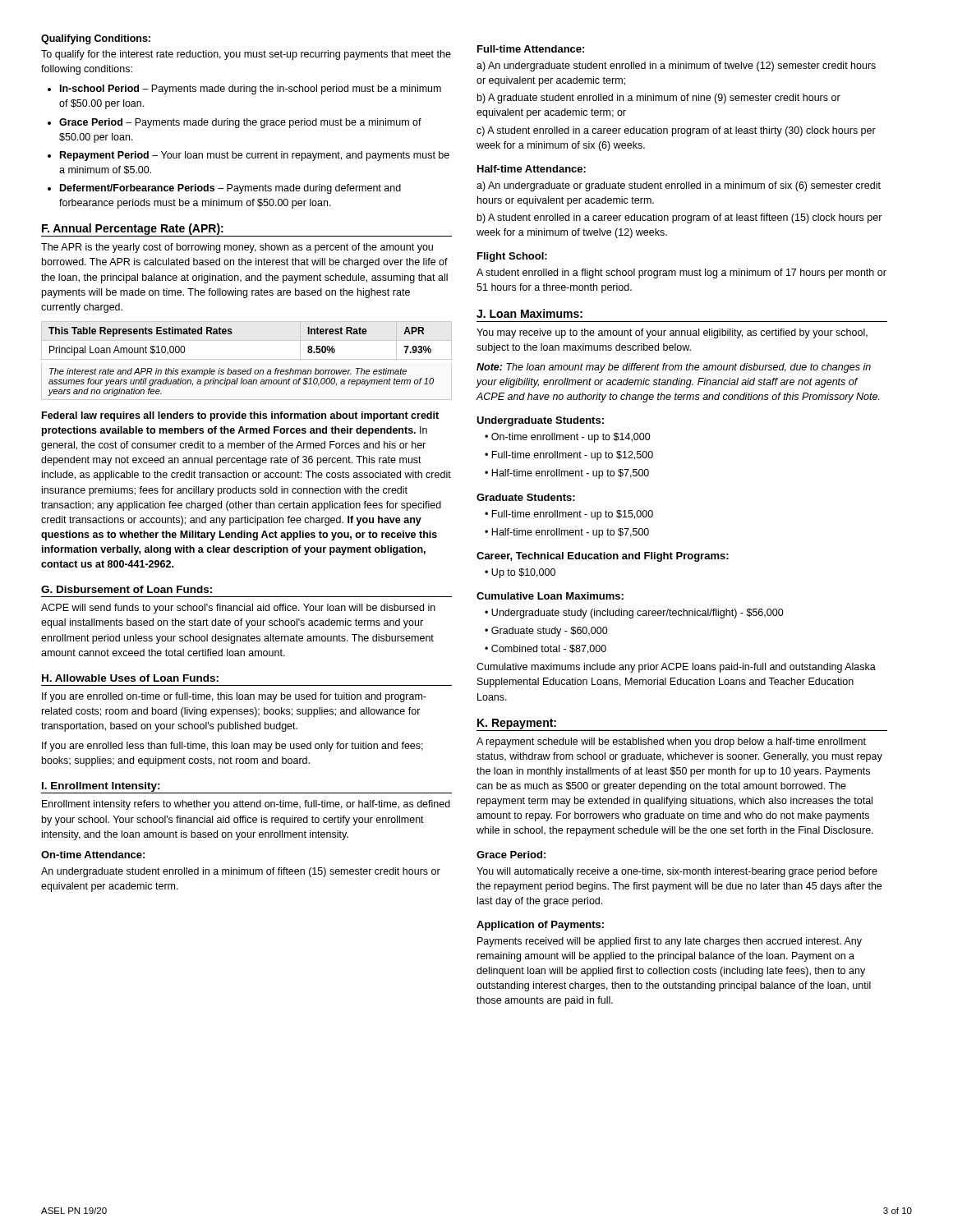Viewport: 953px width, 1232px height.
Task: Point to "Undergraduate Students:"
Action: pyautogui.click(x=541, y=420)
